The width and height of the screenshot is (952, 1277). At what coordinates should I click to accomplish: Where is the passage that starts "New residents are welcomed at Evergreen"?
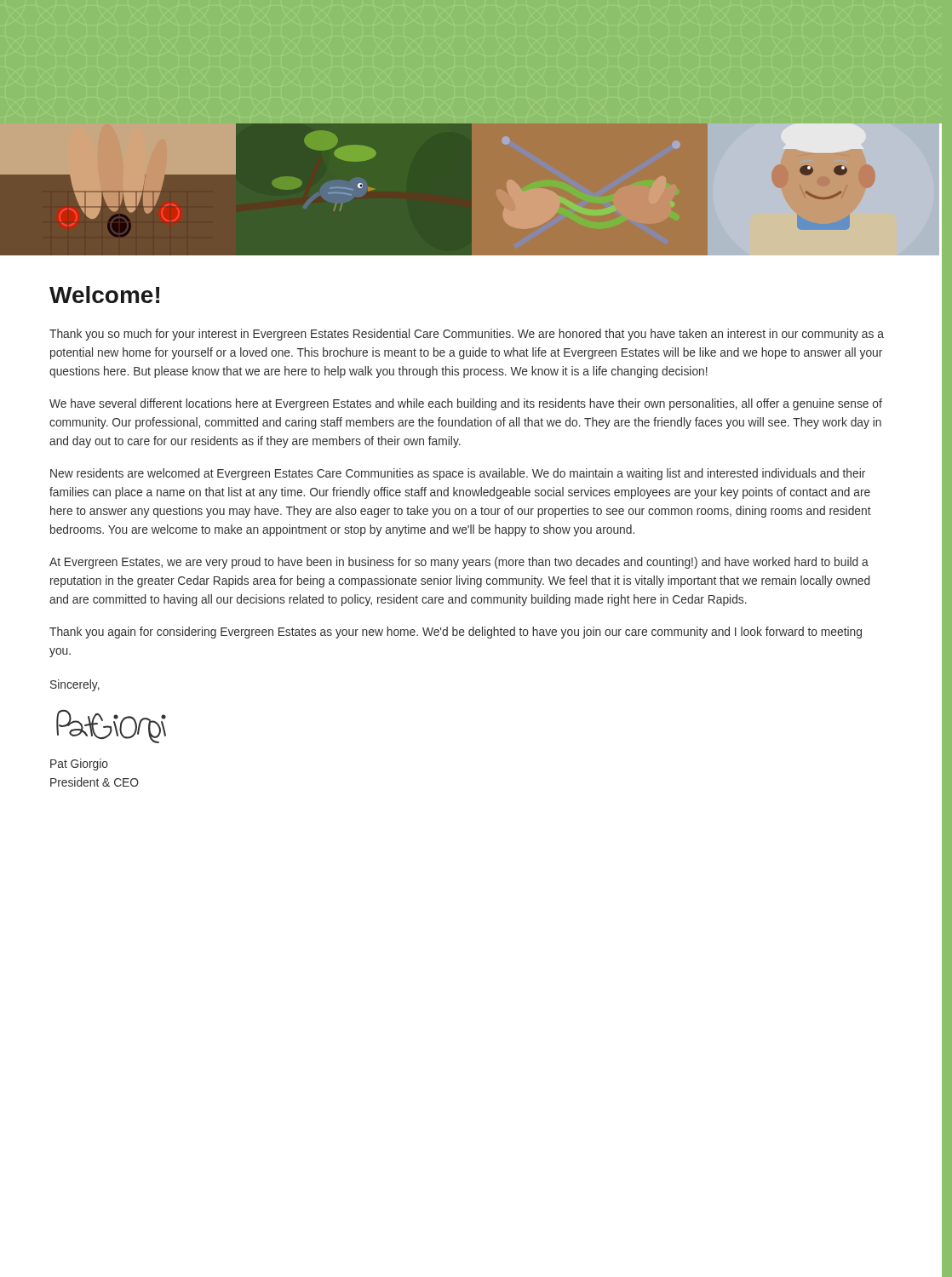pos(467,502)
